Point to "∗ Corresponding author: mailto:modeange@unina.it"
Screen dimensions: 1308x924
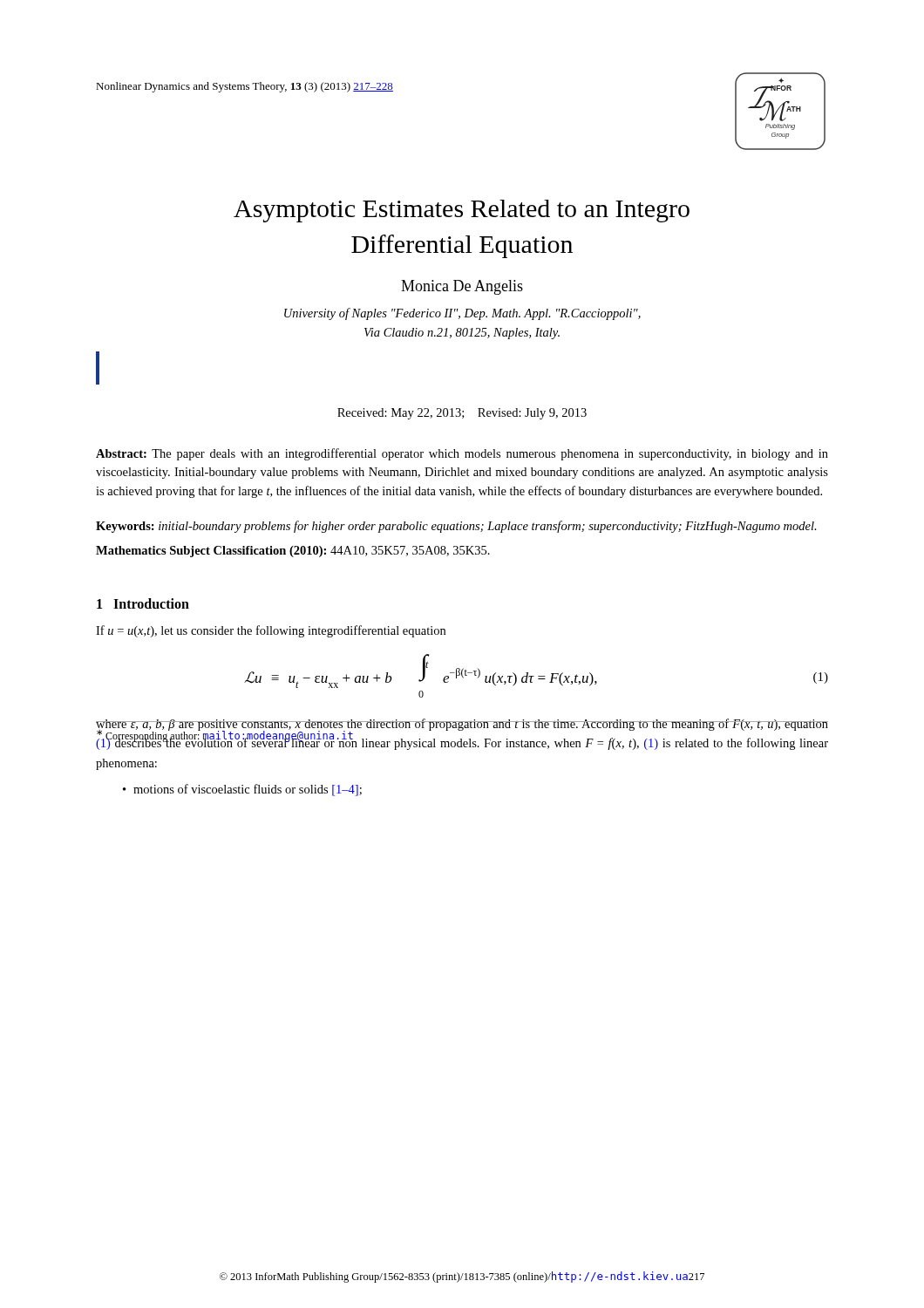click(225, 734)
